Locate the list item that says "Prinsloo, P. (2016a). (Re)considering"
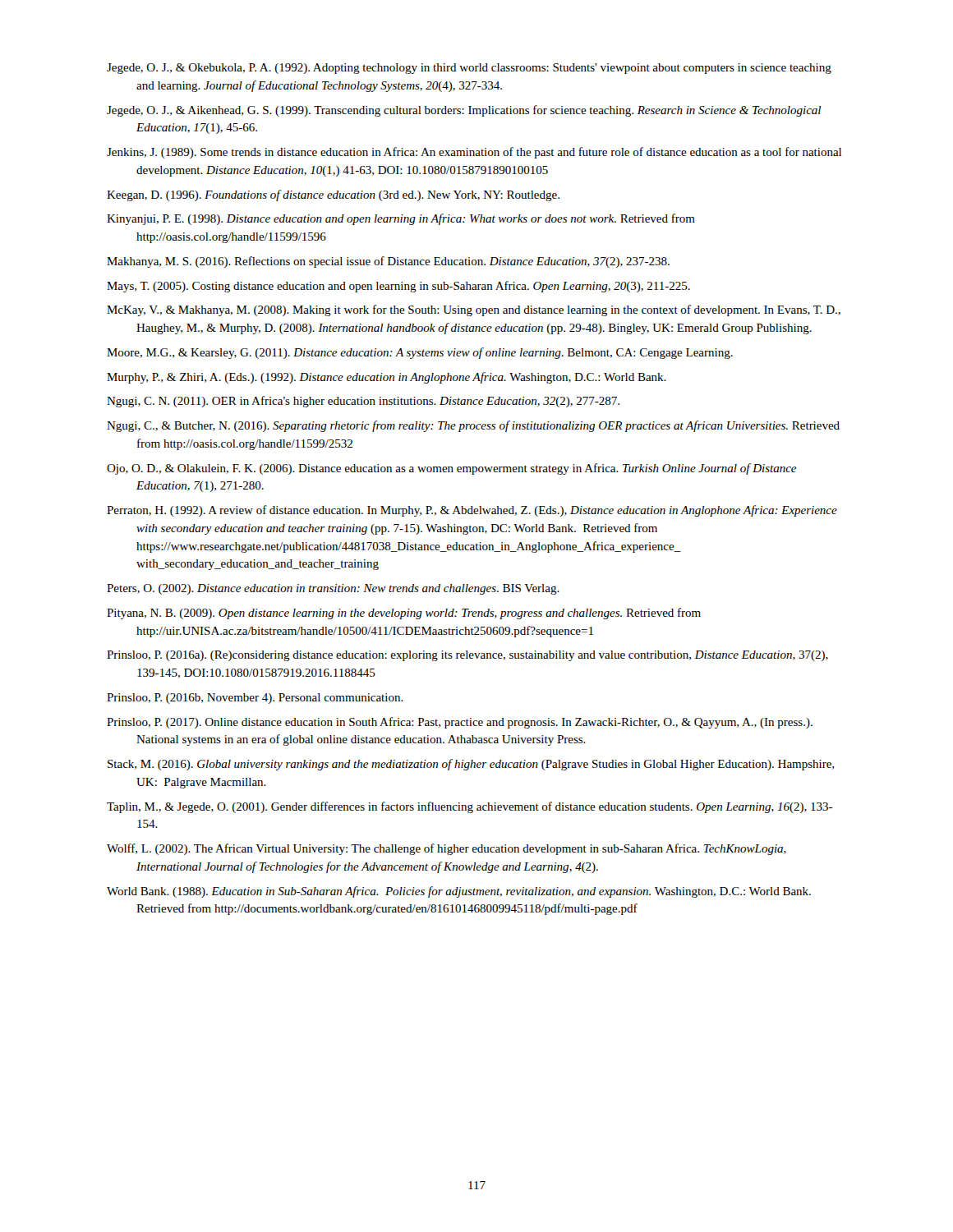This screenshot has width=953, height=1232. [x=468, y=664]
